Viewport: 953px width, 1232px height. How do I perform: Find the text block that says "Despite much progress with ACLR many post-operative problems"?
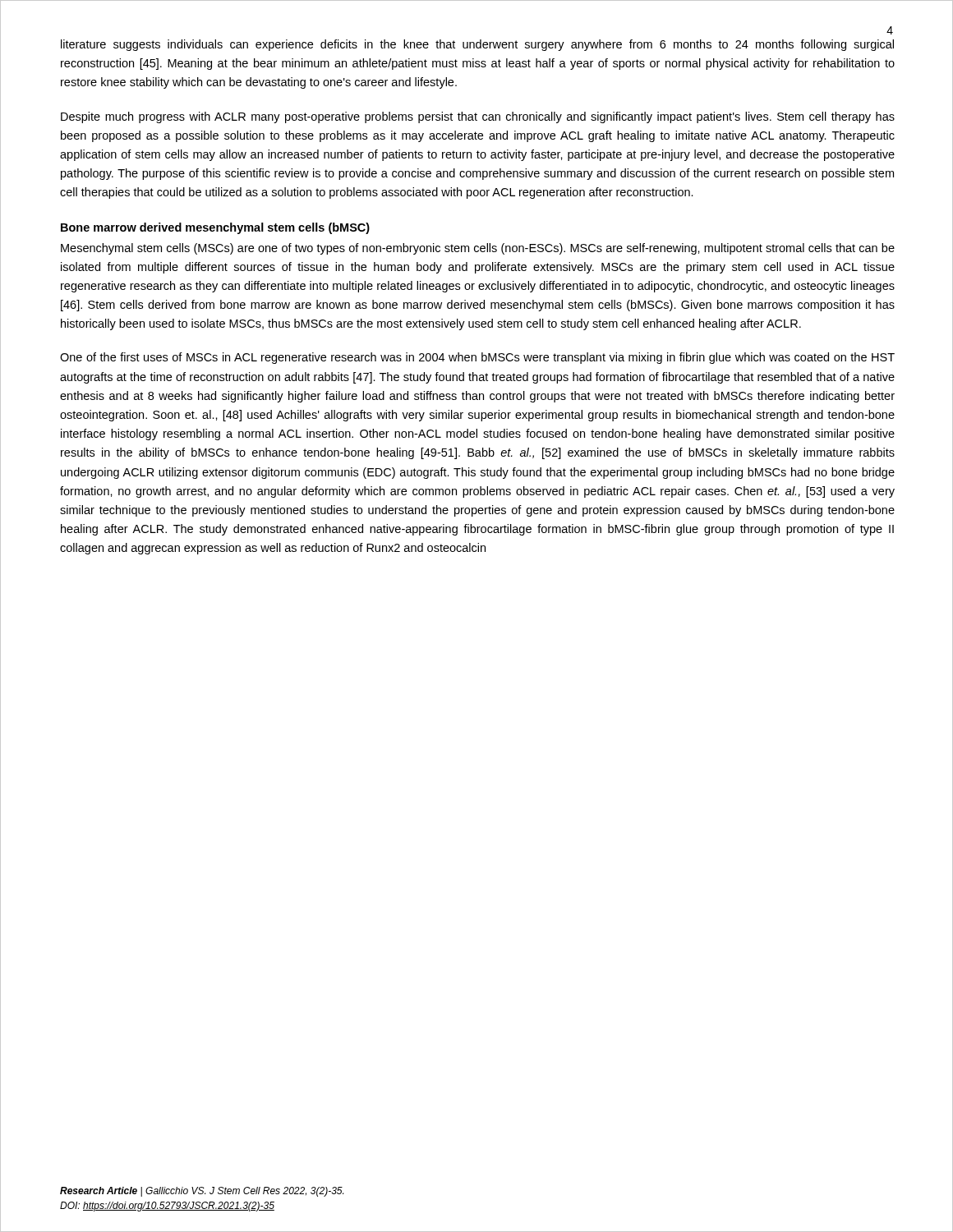pos(477,154)
